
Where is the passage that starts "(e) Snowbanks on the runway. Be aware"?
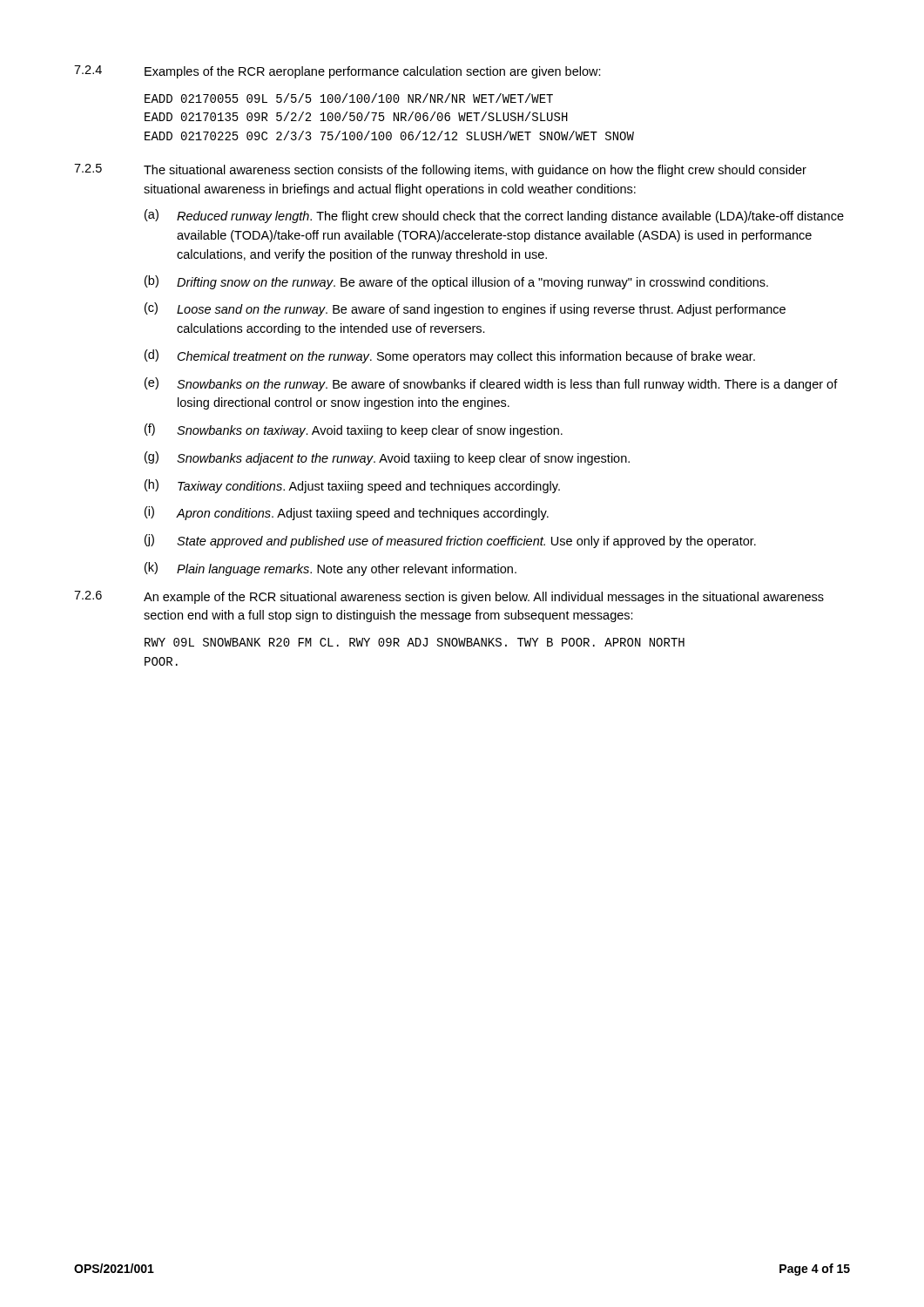click(x=497, y=394)
